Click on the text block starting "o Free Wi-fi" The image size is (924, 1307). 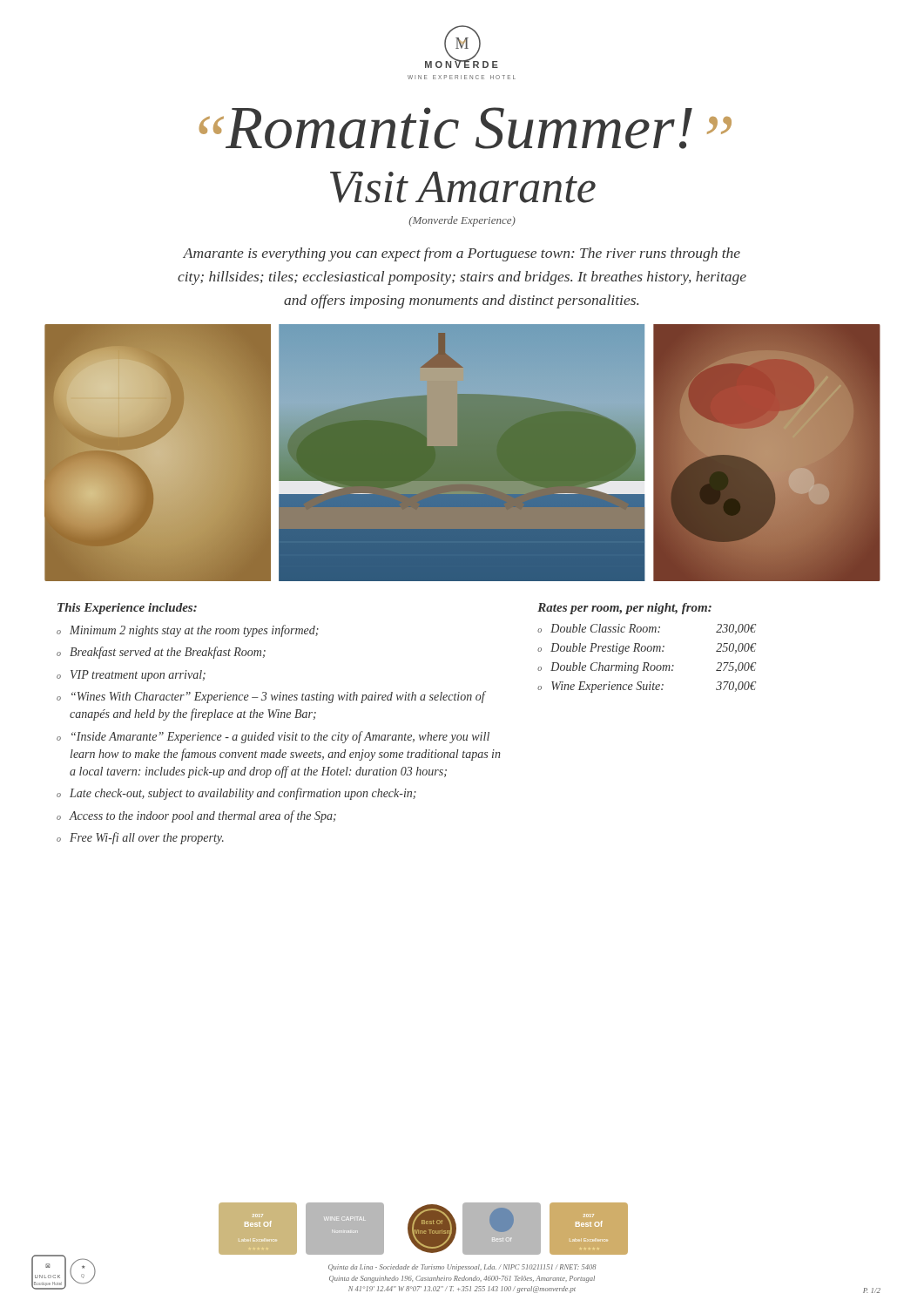point(140,838)
